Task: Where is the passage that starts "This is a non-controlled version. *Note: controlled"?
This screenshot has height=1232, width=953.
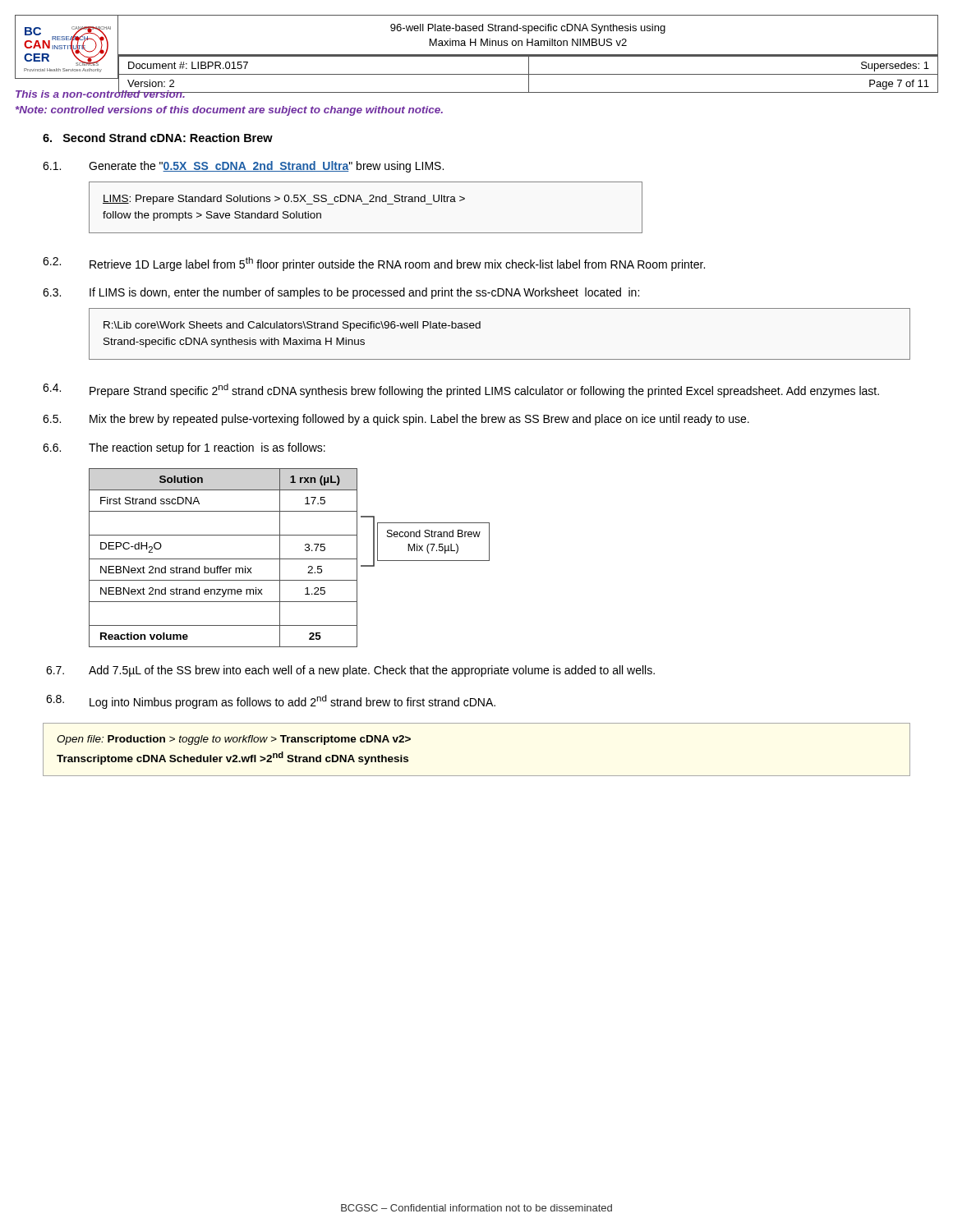Action: click(229, 103)
